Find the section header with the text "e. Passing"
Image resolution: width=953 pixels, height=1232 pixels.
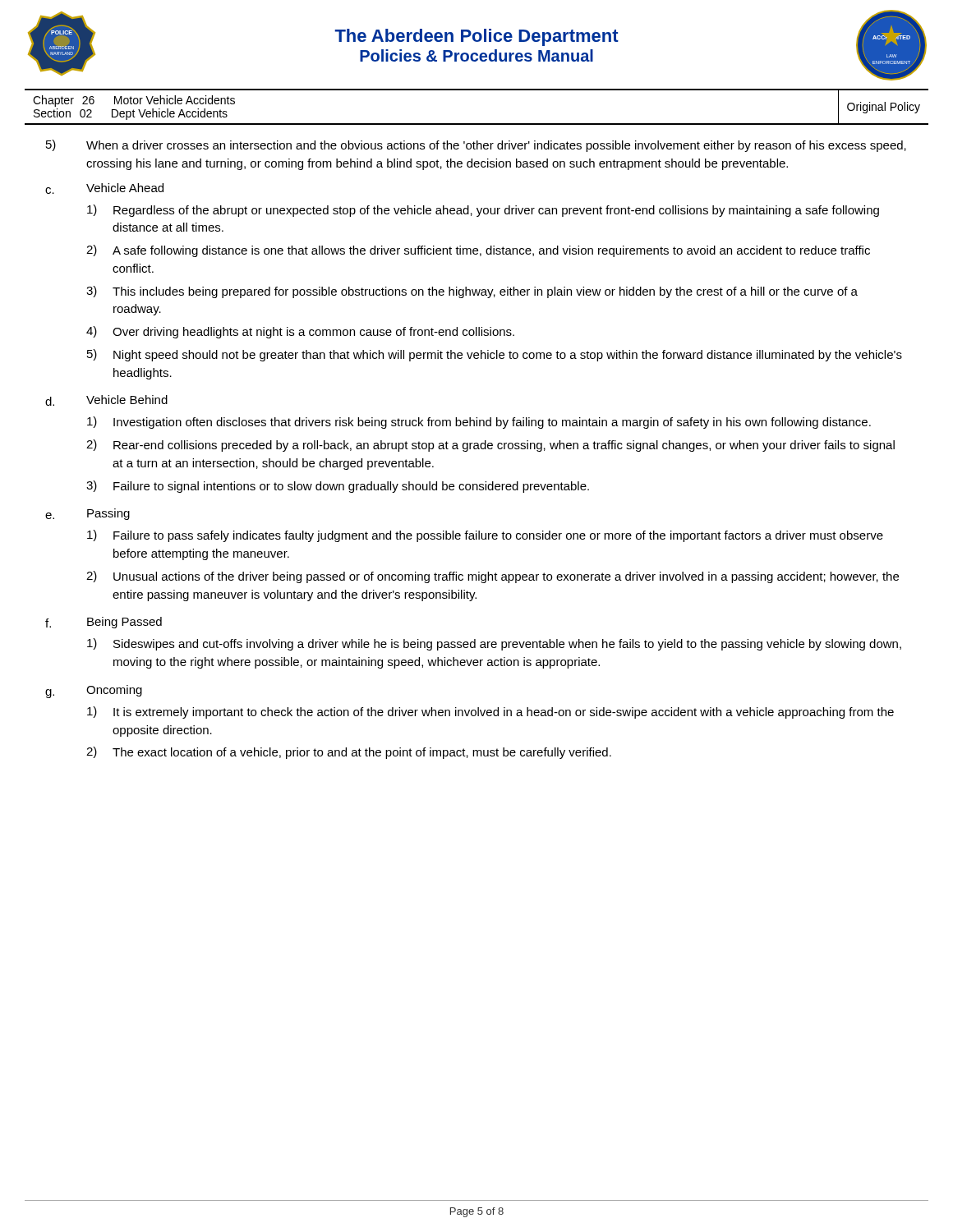click(x=87, y=514)
